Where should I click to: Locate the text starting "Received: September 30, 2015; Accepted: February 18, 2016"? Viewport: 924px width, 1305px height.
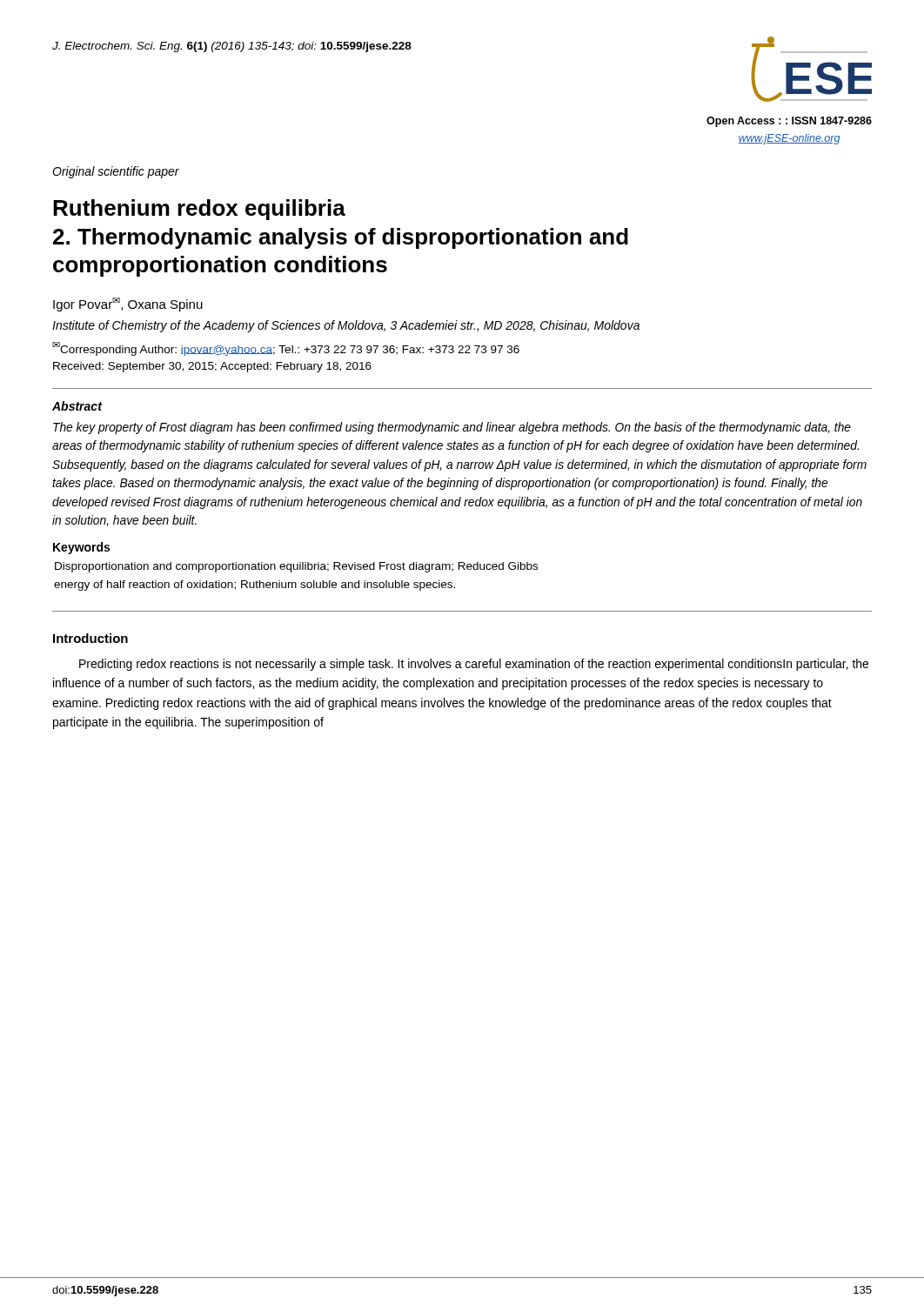point(212,366)
